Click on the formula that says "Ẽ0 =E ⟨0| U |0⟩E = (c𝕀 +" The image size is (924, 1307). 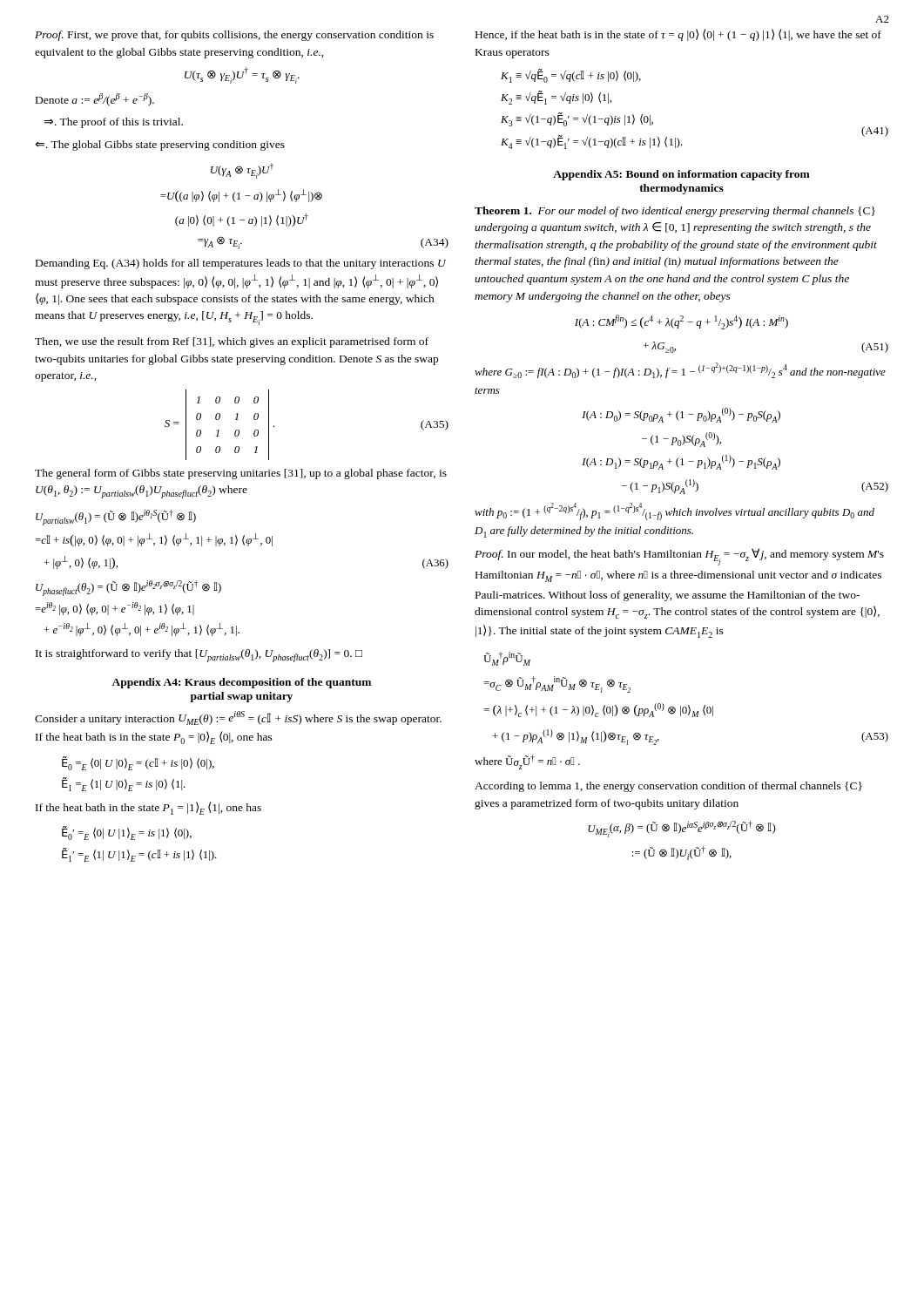(138, 763)
